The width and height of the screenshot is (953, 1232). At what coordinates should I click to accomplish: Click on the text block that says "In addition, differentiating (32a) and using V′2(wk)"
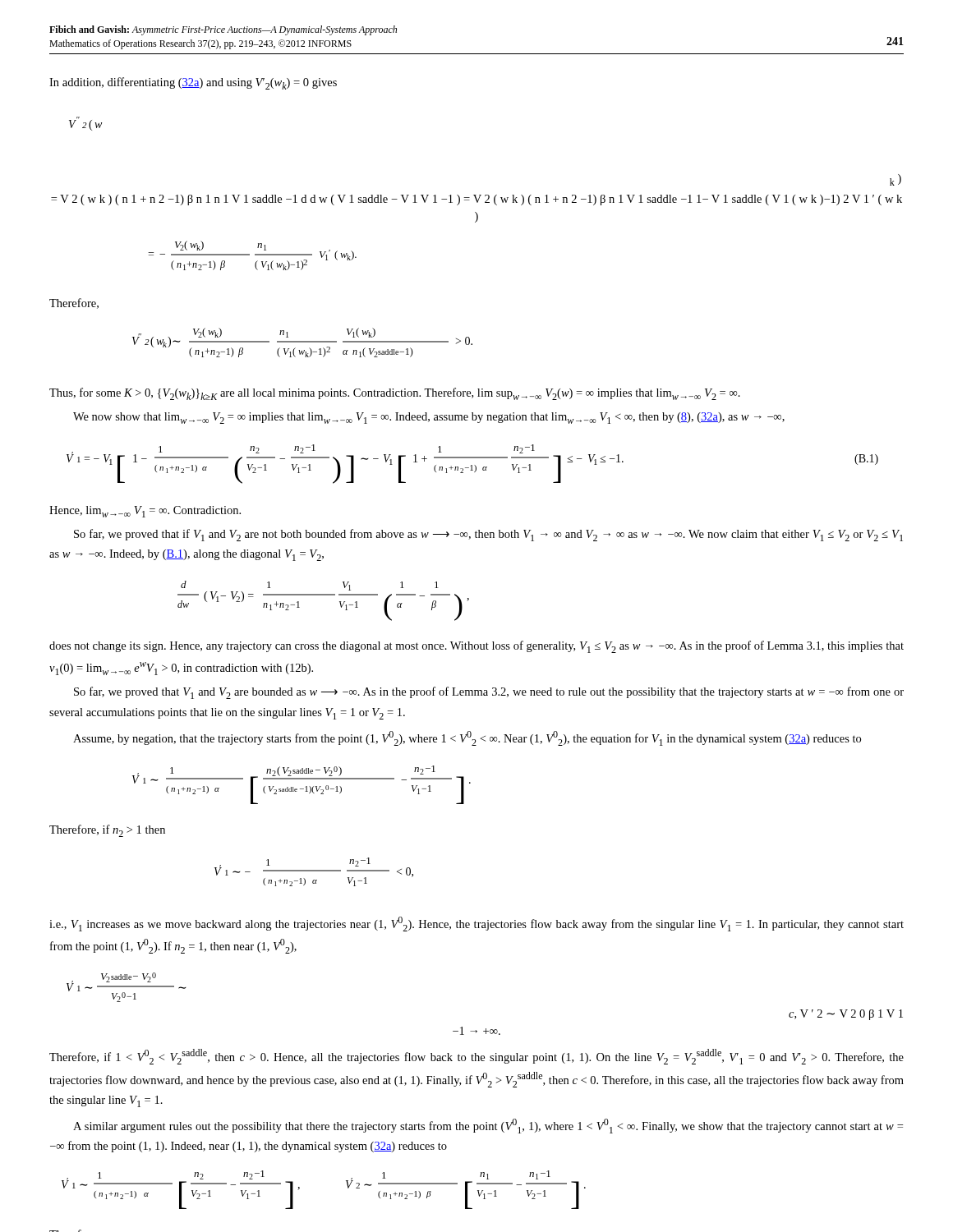coord(193,84)
